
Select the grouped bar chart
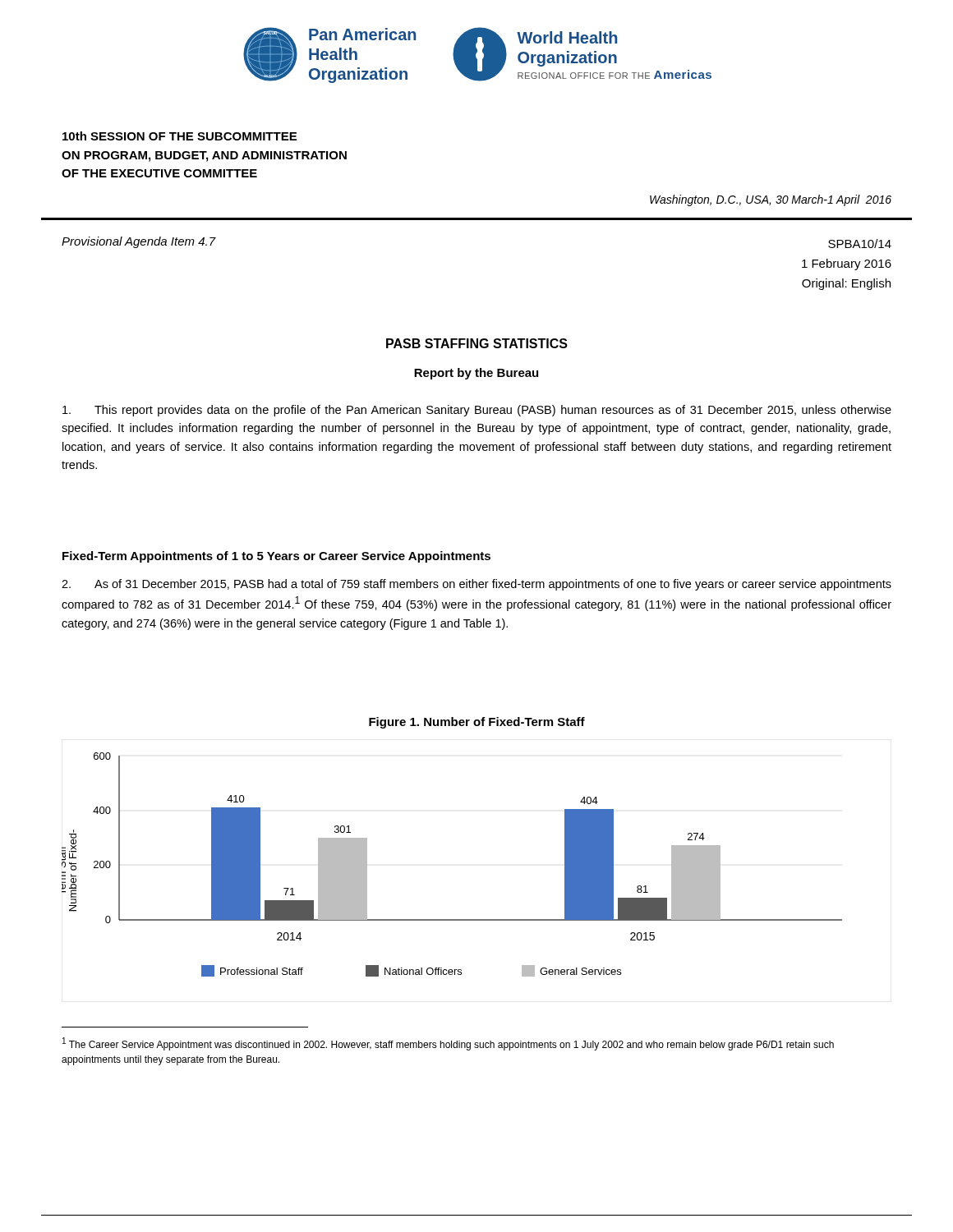click(476, 871)
